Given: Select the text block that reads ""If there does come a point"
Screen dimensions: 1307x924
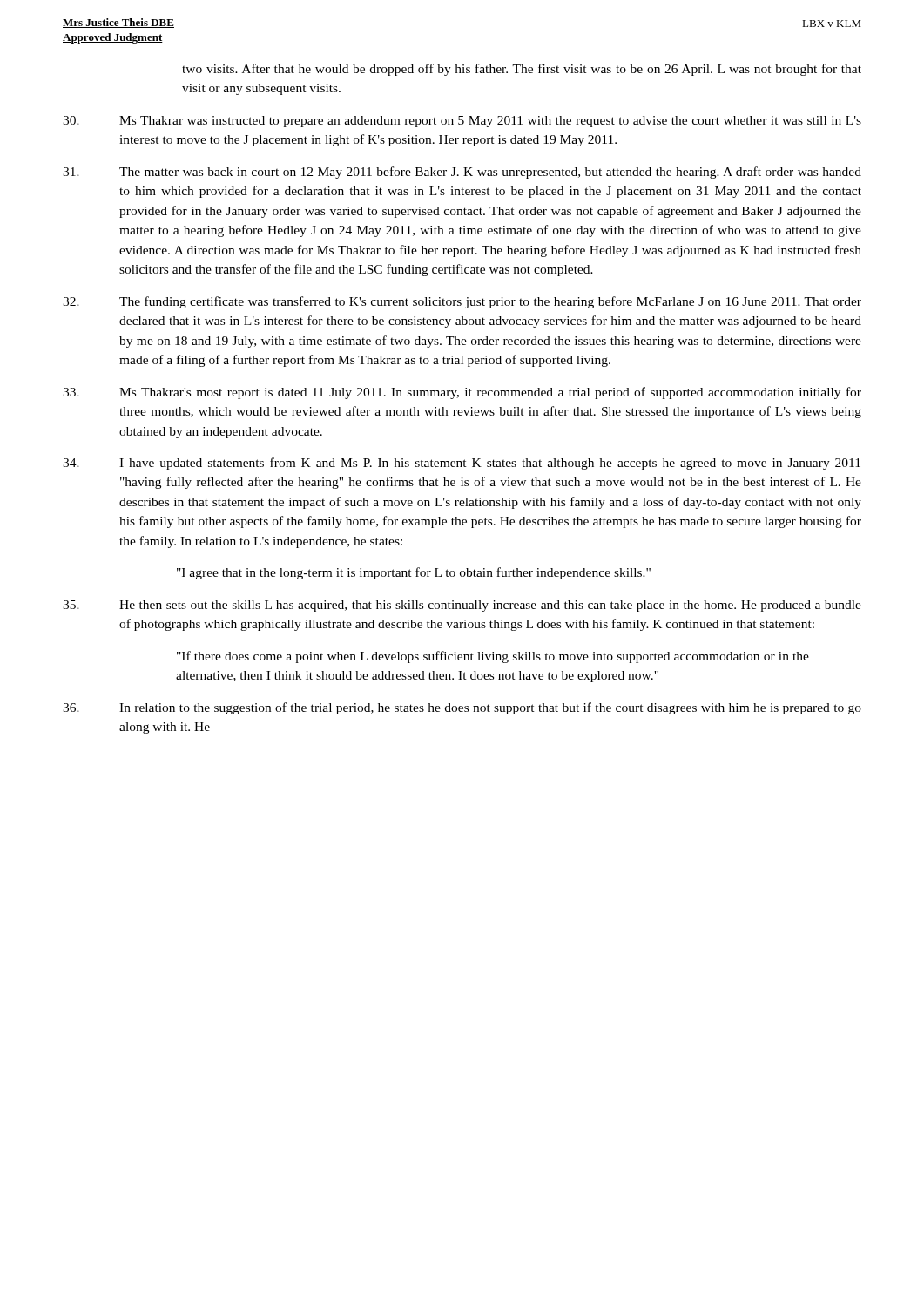Looking at the screenshot, I should click(x=492, y=665).
